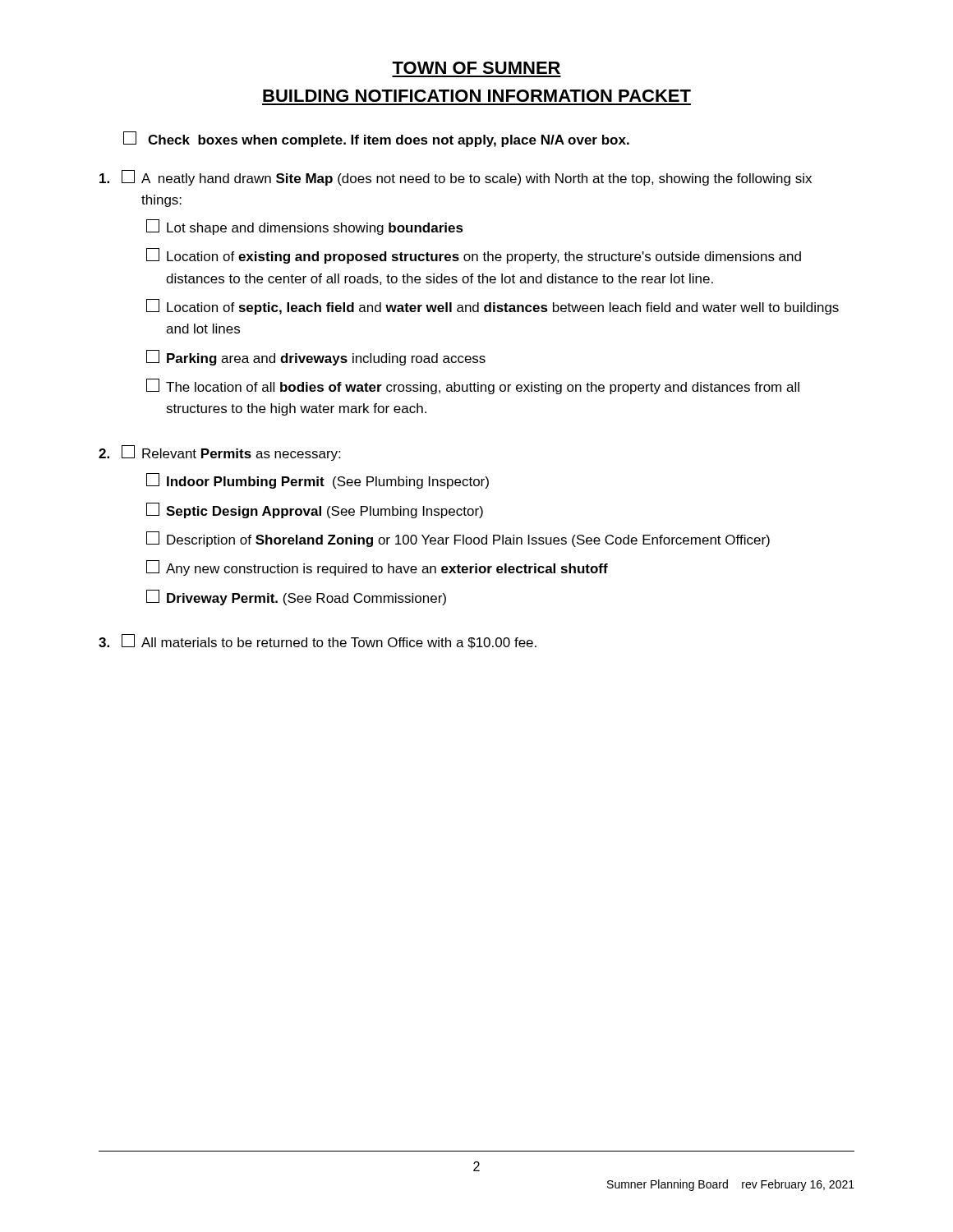This screenshot has height=1232, width=953.
Task: Locate the list item that says "2. Relevant Permits as necessary:"
Action: (x=219, y=453)
